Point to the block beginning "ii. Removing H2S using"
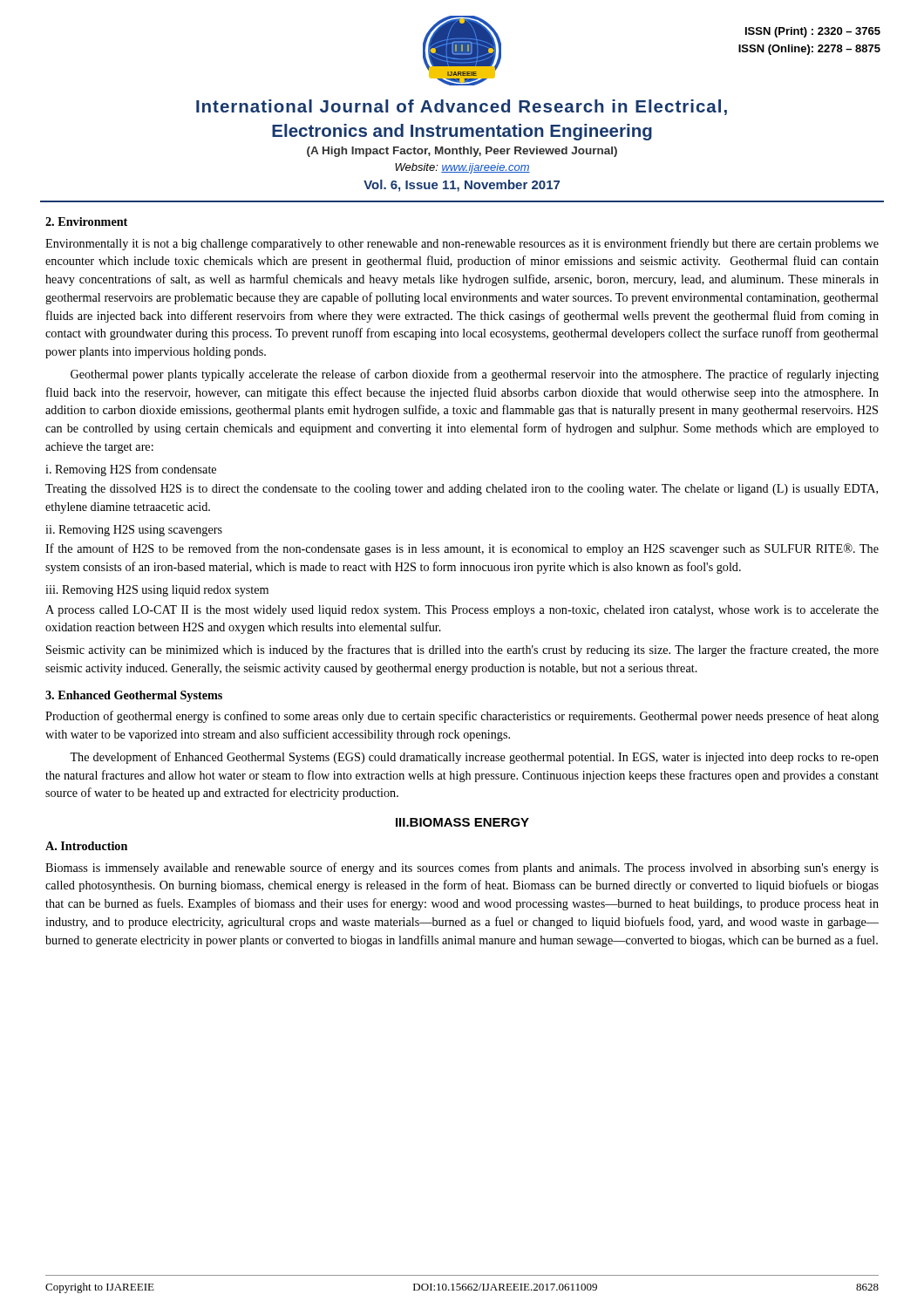Screen dimensions: 1308x924 coord(134,529)
